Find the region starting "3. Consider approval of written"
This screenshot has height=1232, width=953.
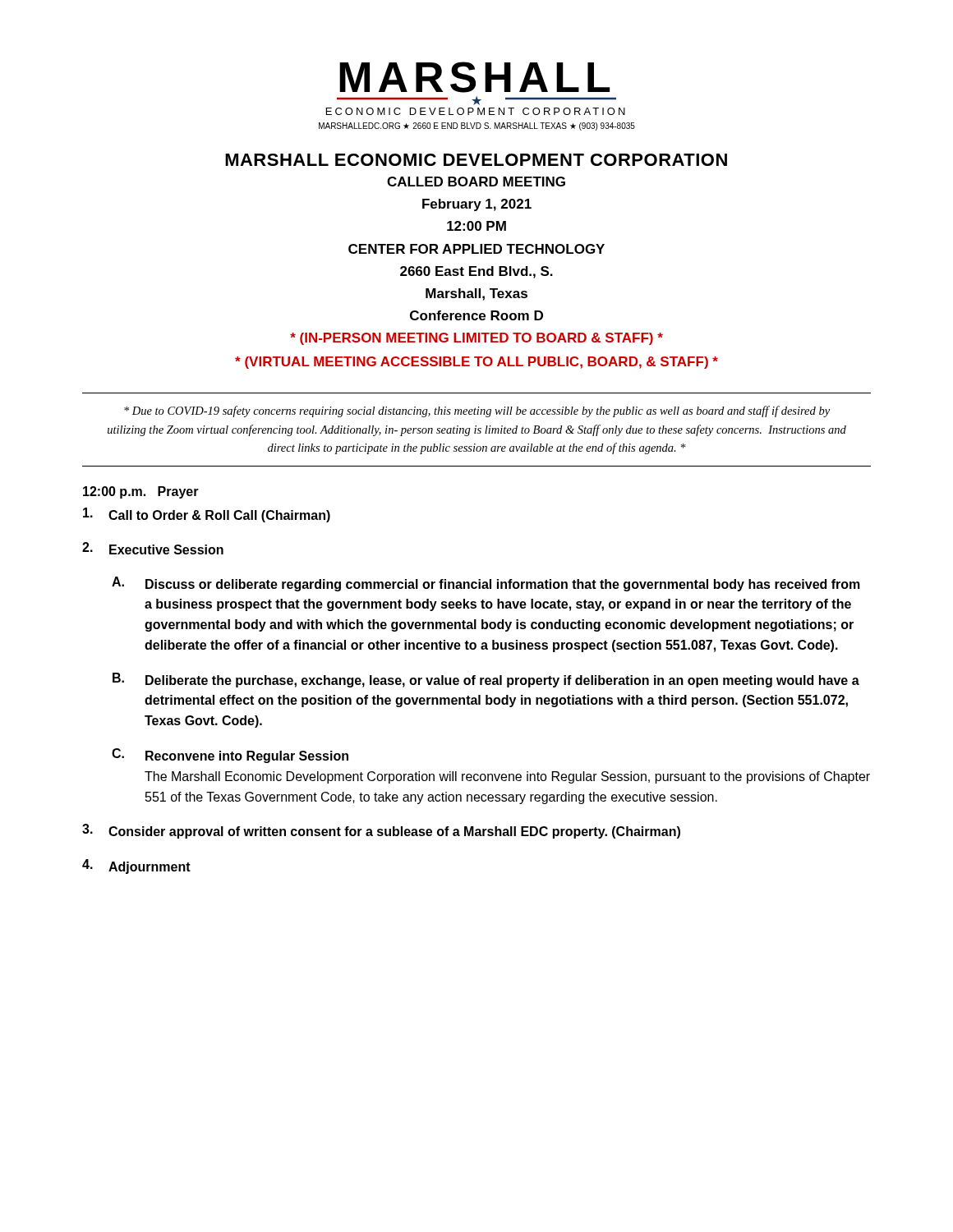point(381,833)
